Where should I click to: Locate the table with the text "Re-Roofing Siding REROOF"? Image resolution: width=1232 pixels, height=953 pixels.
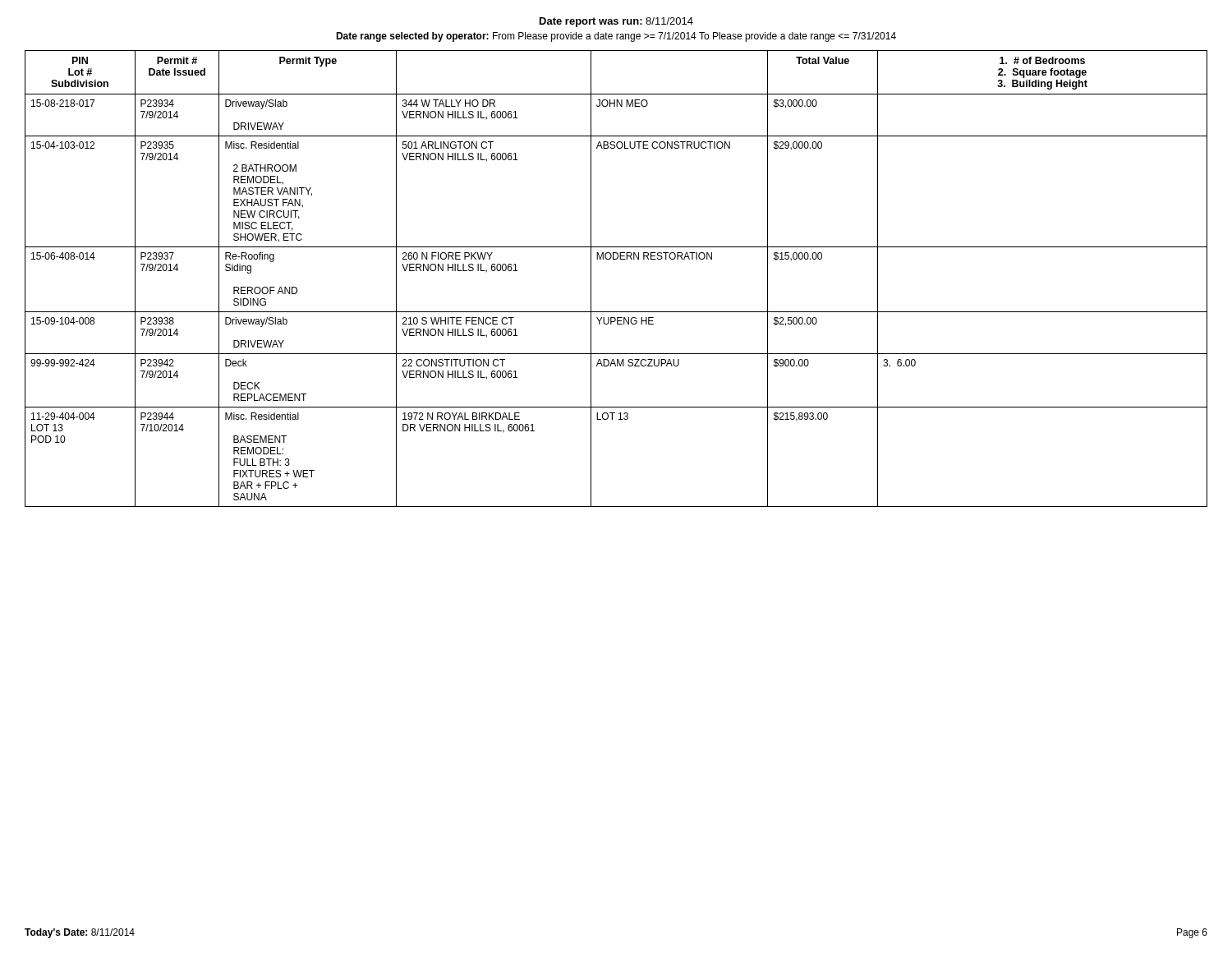616,279
